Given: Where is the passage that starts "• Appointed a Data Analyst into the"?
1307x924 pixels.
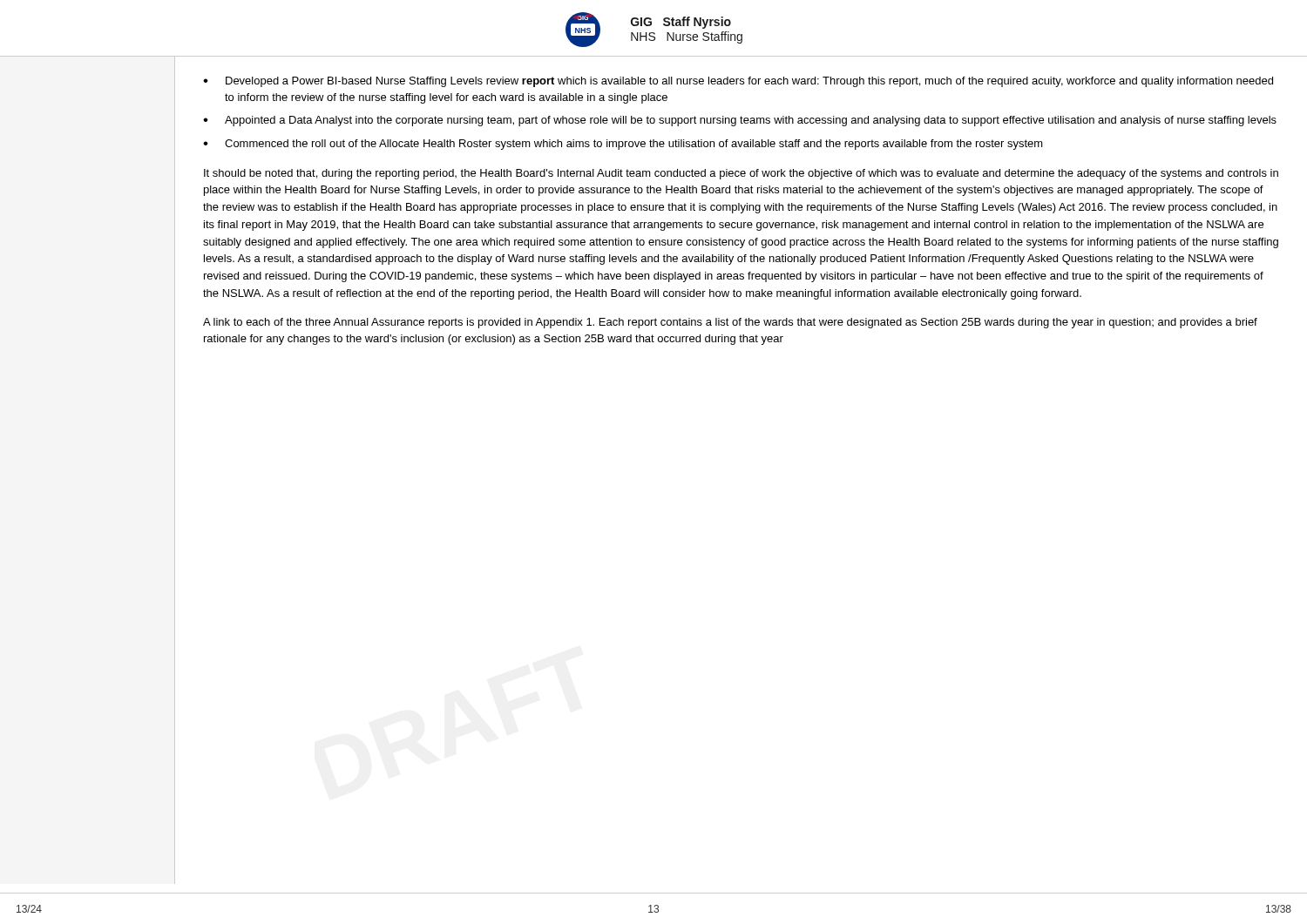Looking at the screenshot, I should point(740,120).
